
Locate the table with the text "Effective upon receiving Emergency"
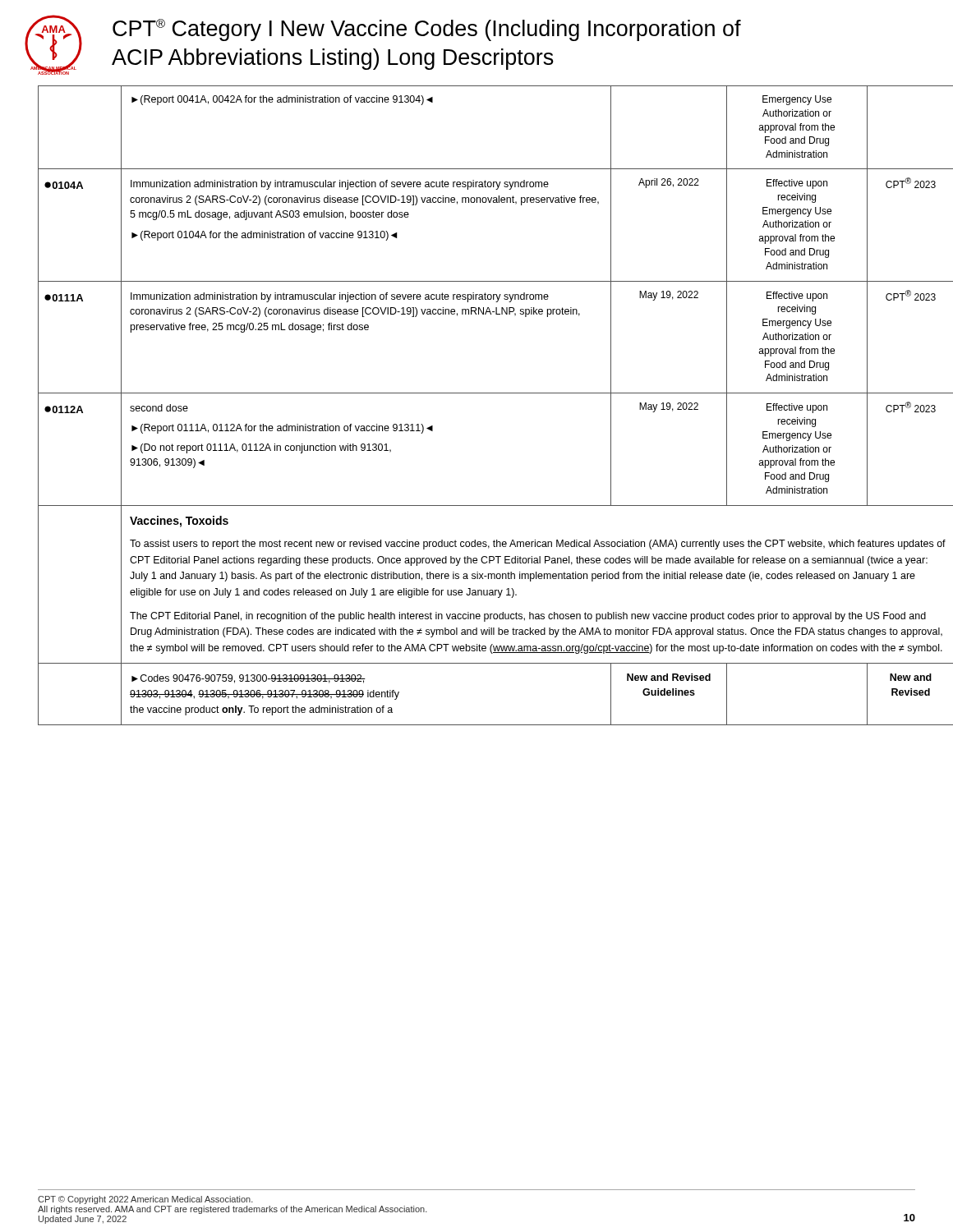click(476, 405)
